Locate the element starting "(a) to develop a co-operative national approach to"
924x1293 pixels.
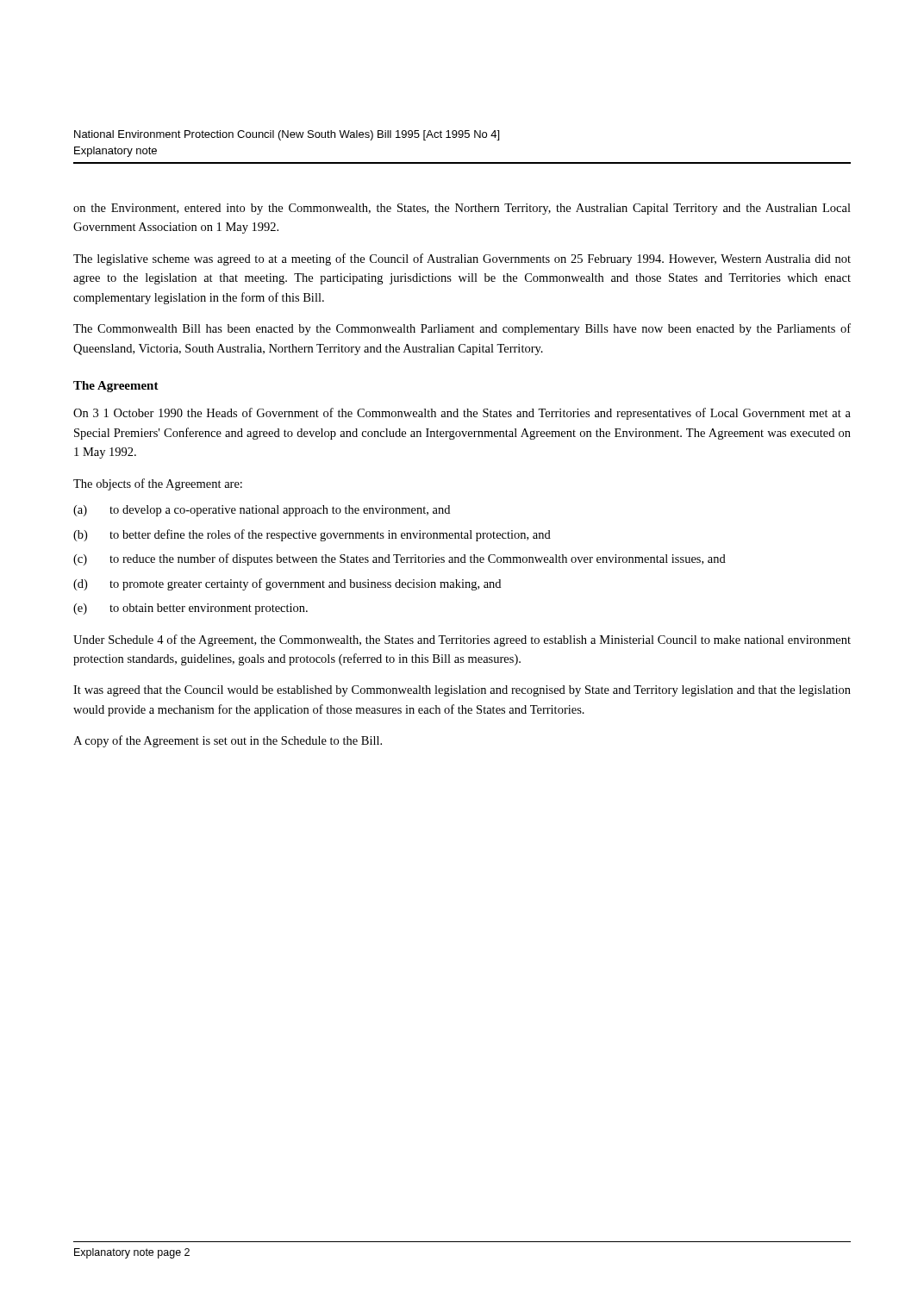262,511
